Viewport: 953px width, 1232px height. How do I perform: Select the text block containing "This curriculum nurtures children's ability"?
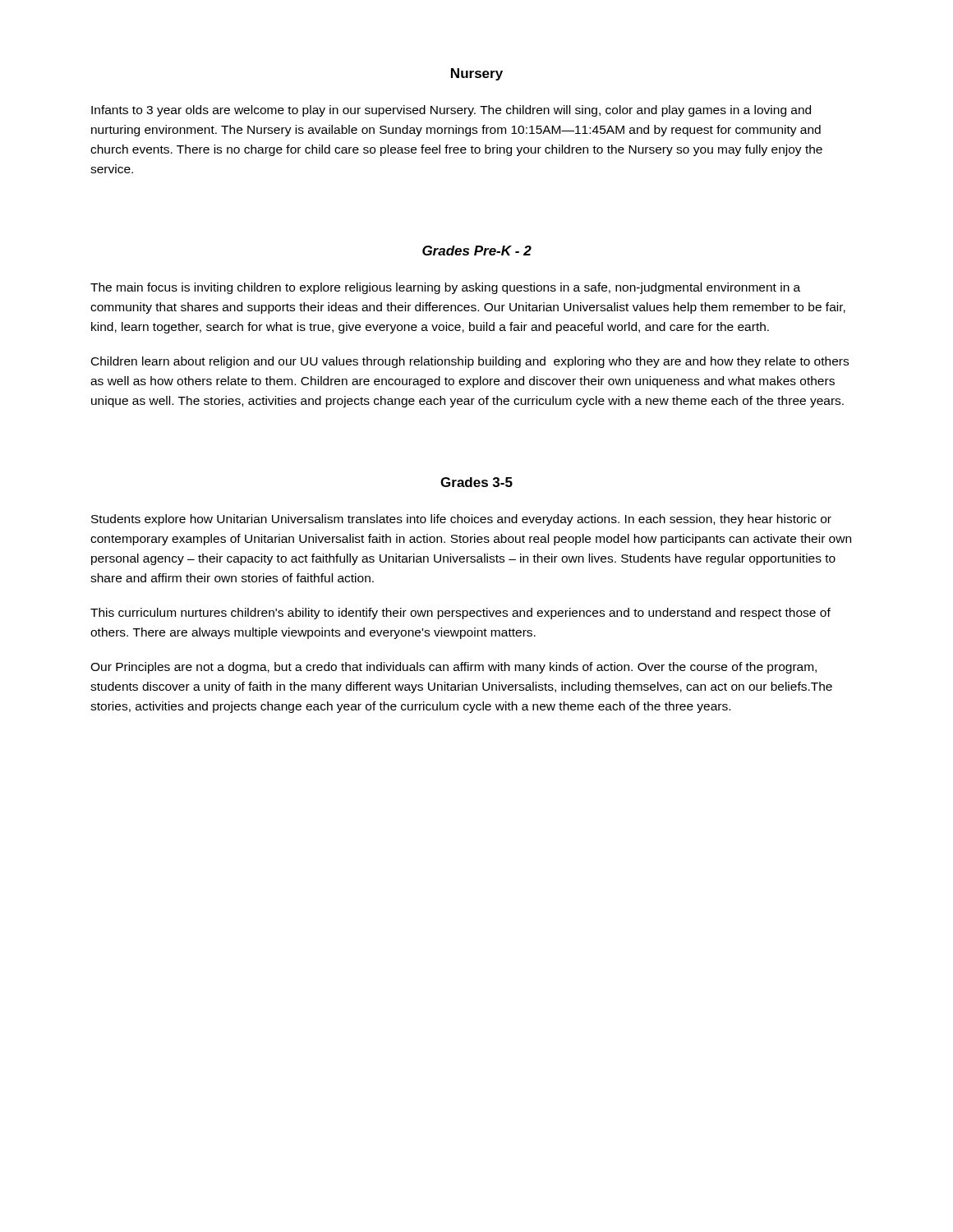point(460,622)
